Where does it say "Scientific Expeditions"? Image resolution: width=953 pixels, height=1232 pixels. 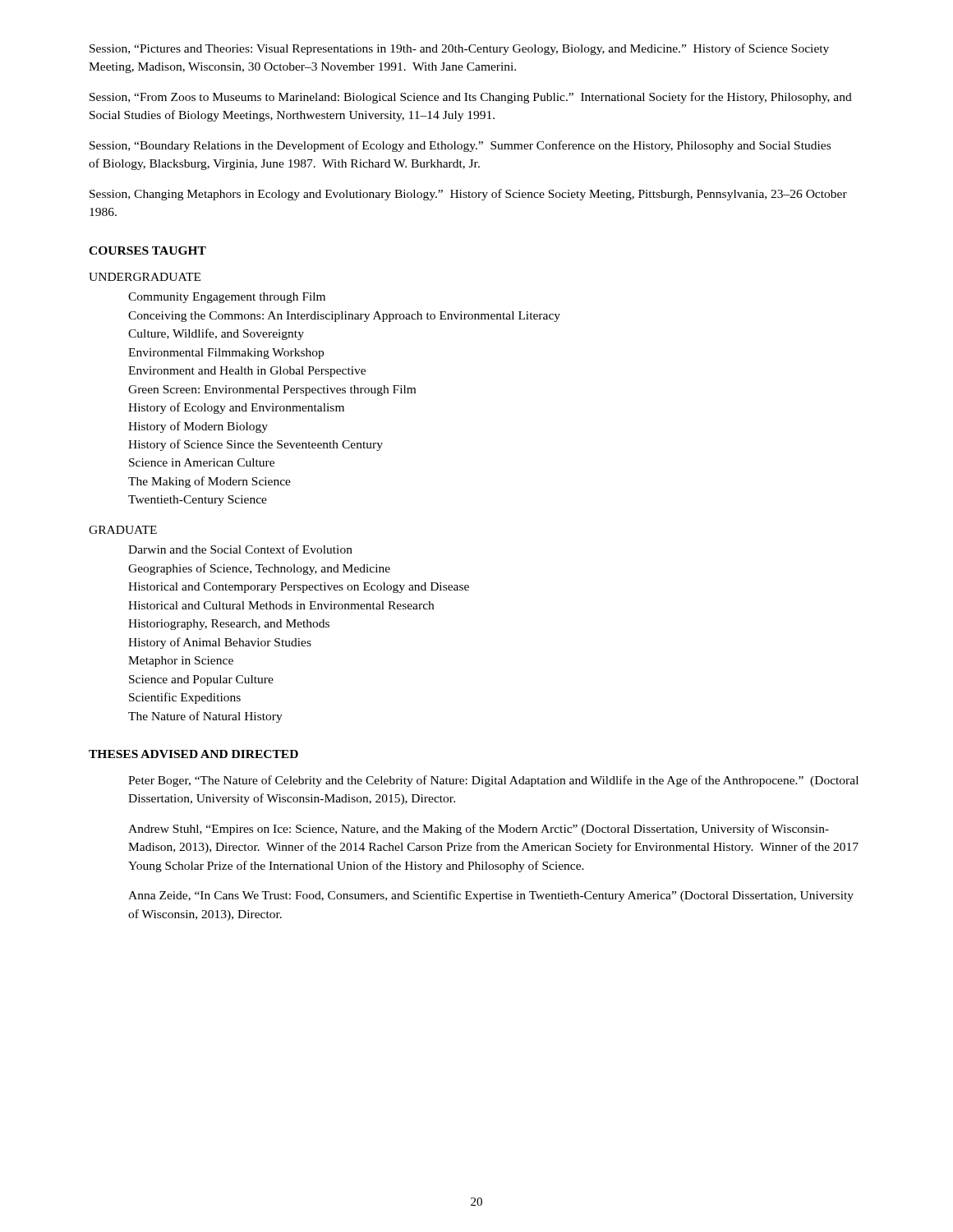(x=185, y=697)
